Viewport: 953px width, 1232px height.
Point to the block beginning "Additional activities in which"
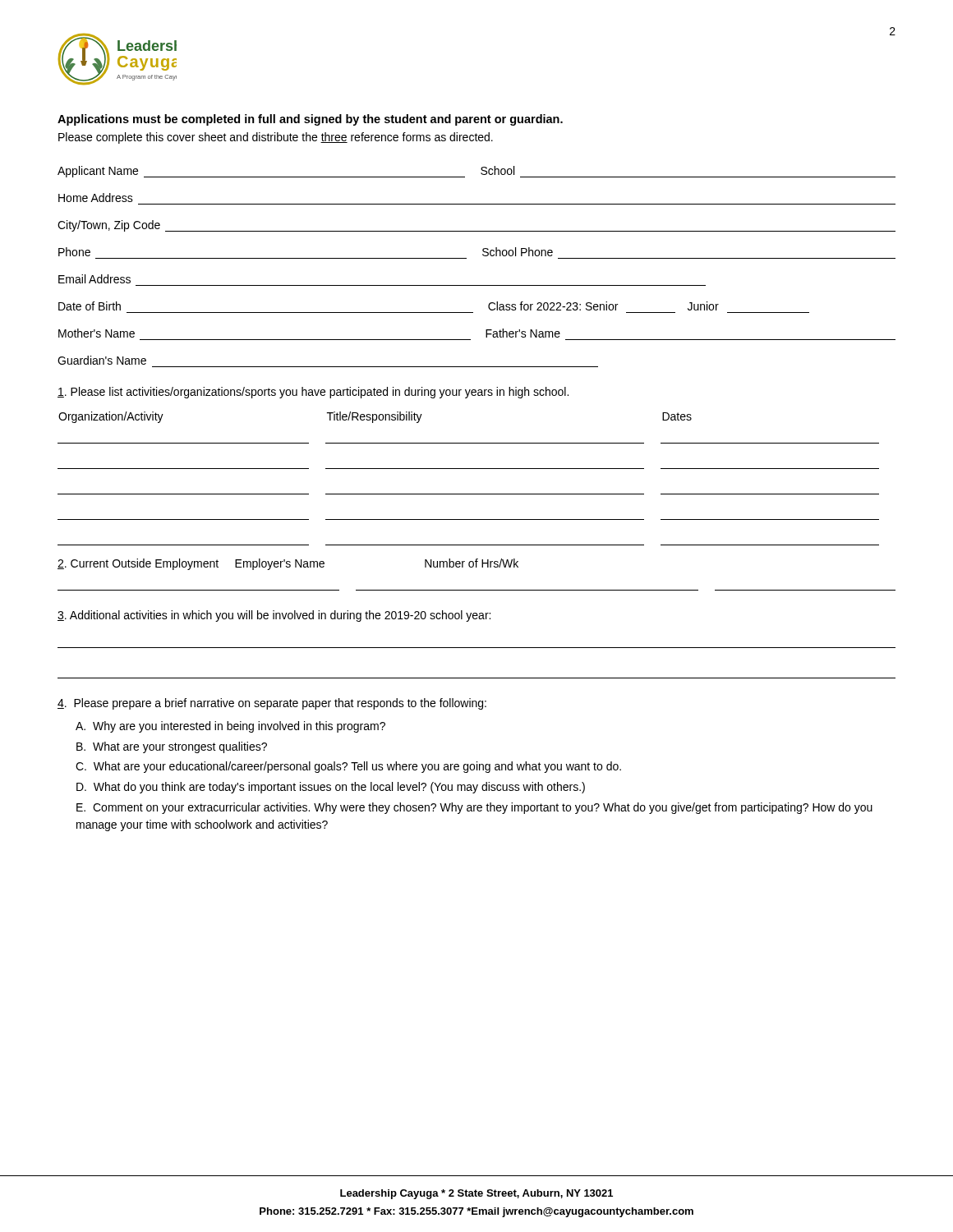[275, 615]
